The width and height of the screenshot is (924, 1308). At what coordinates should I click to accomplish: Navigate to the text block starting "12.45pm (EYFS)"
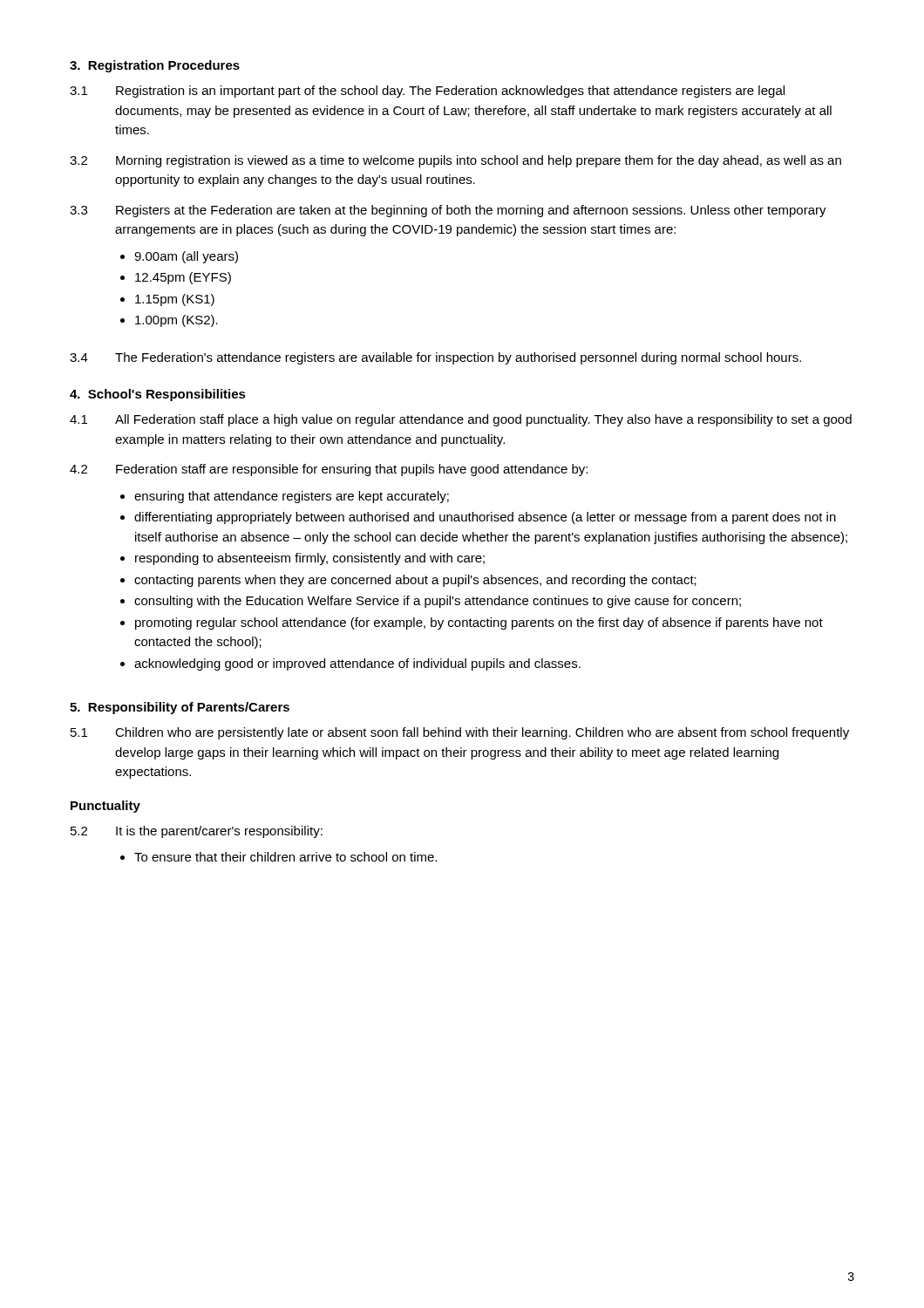[183, 277]
